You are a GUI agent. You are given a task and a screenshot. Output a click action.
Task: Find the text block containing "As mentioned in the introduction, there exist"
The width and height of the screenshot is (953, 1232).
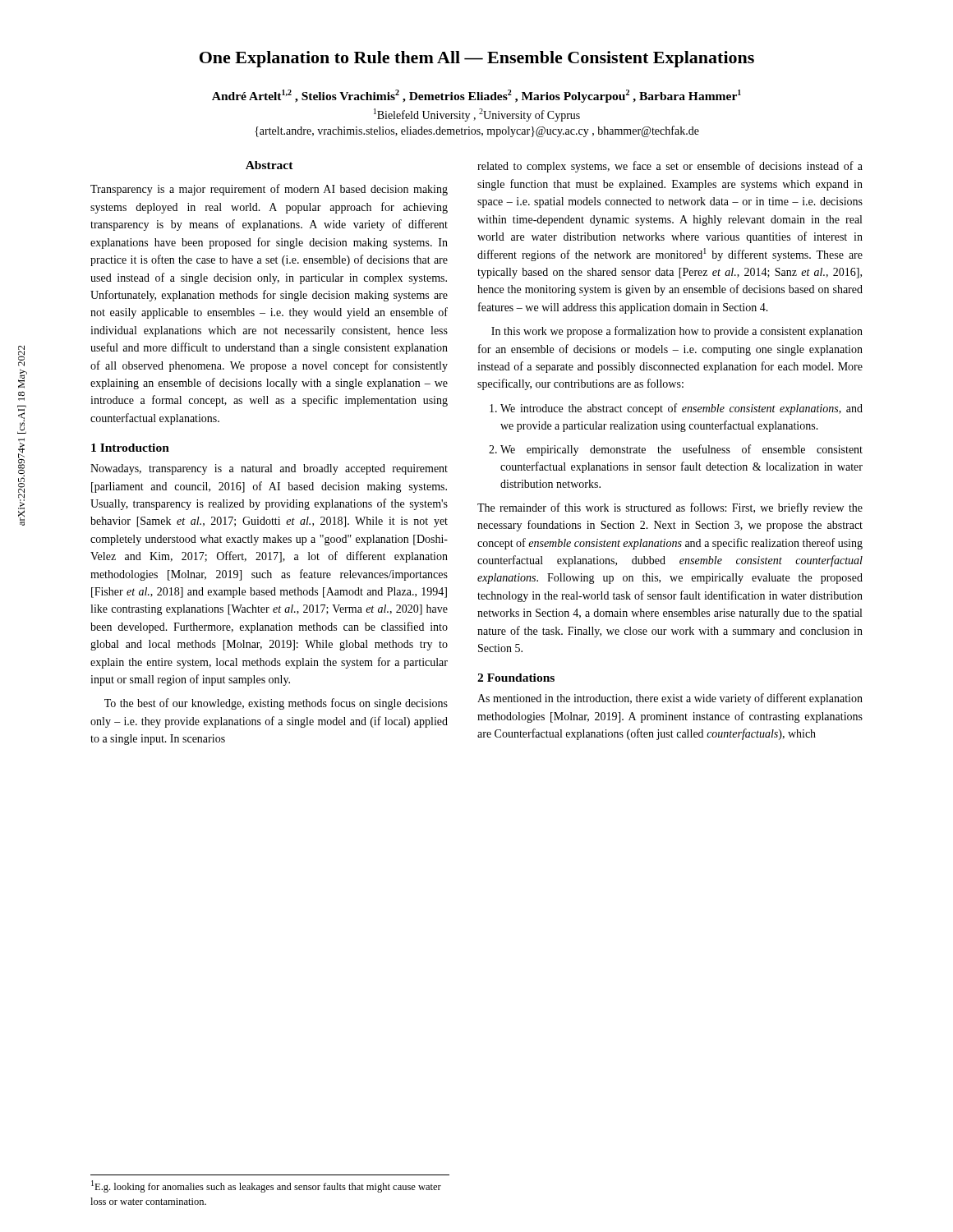pyautogui.click(x=670, y=717)
